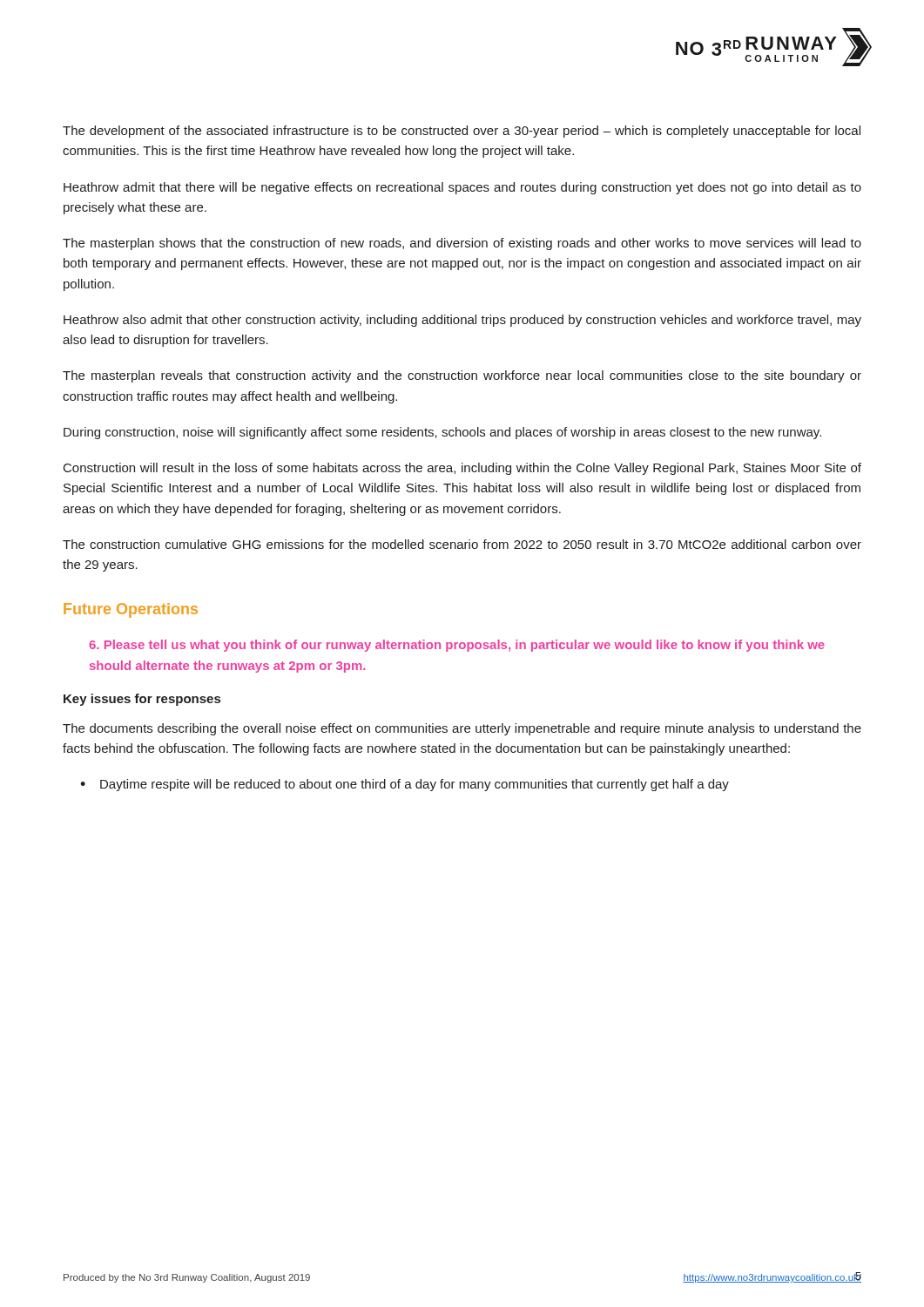Click on the section header with the text "Key issues for"
Viewport: 924px width, 1307px height.
(142, 698)
